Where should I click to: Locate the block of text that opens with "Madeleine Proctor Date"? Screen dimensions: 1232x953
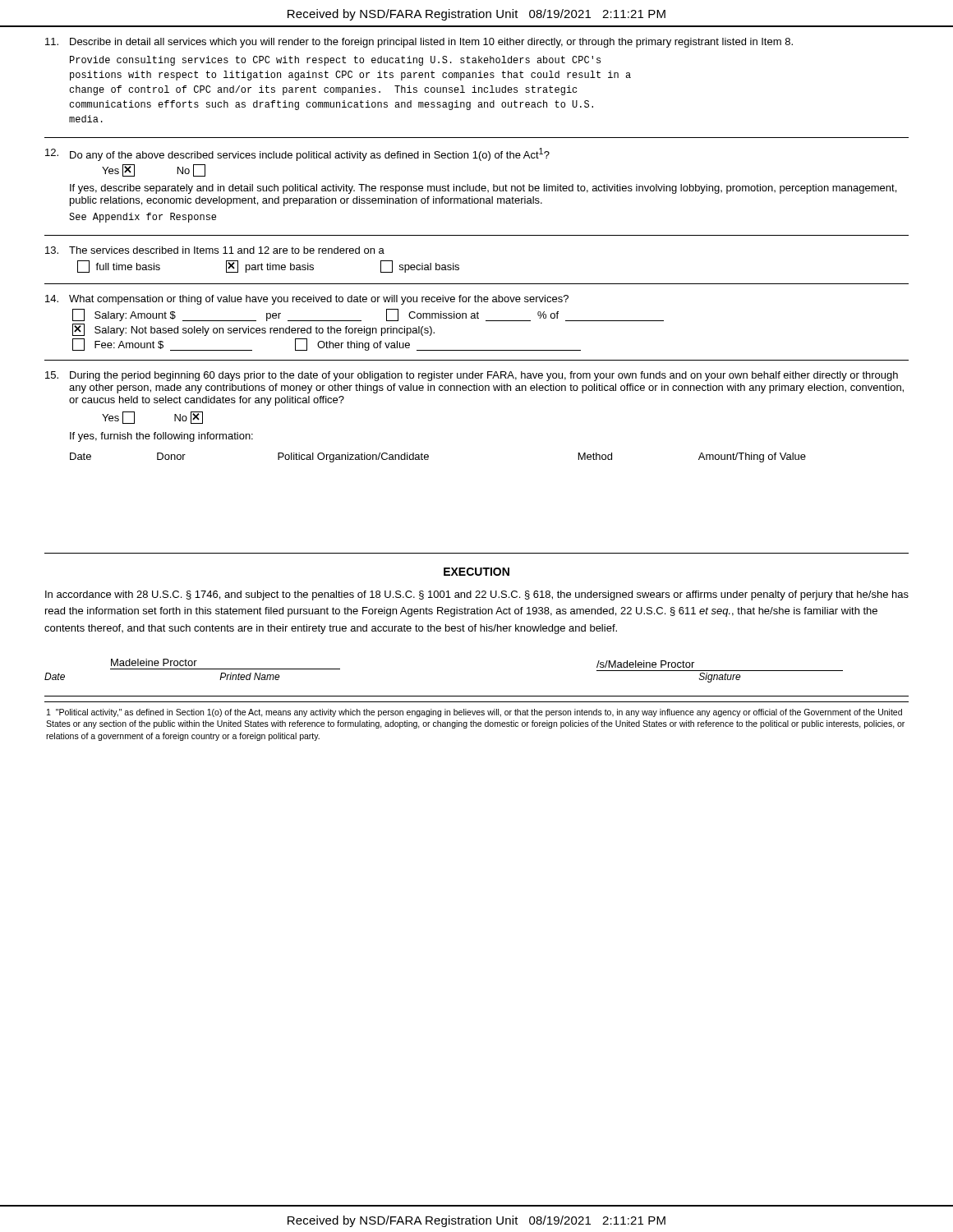[225, 669]
